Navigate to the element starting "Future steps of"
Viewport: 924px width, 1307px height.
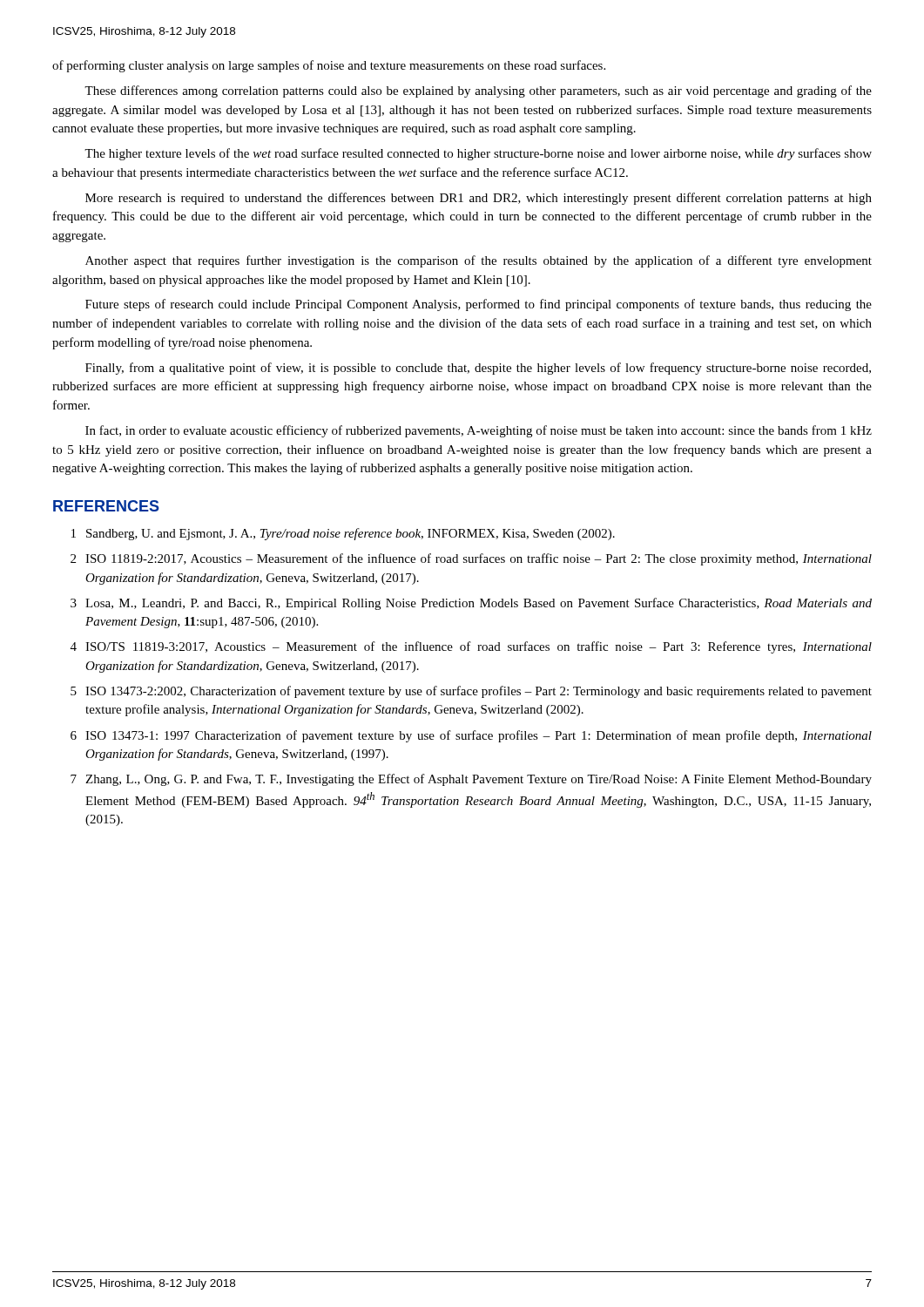[x=462, y=324]
